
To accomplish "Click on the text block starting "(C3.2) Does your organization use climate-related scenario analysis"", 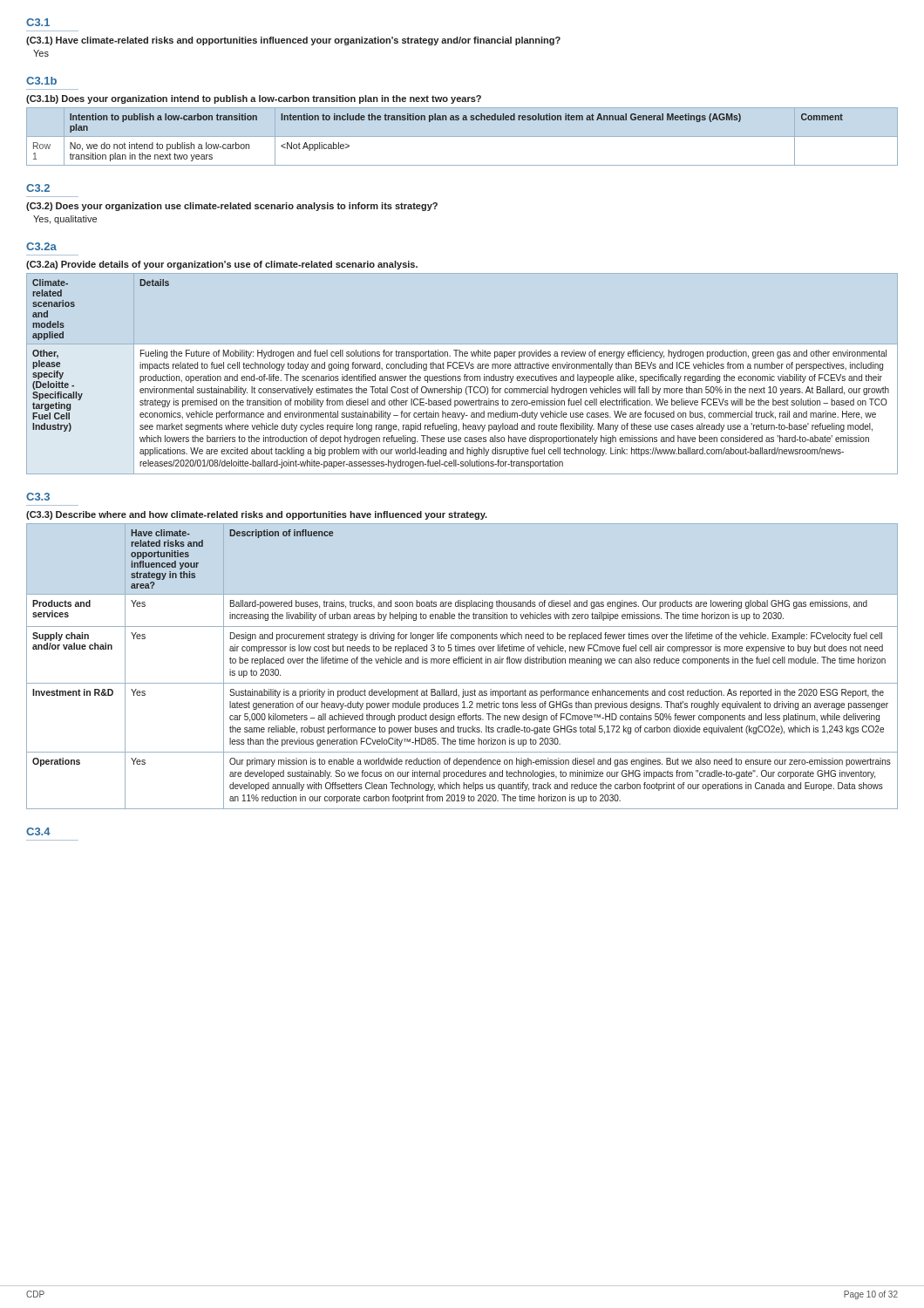I will tap(232, 207).
